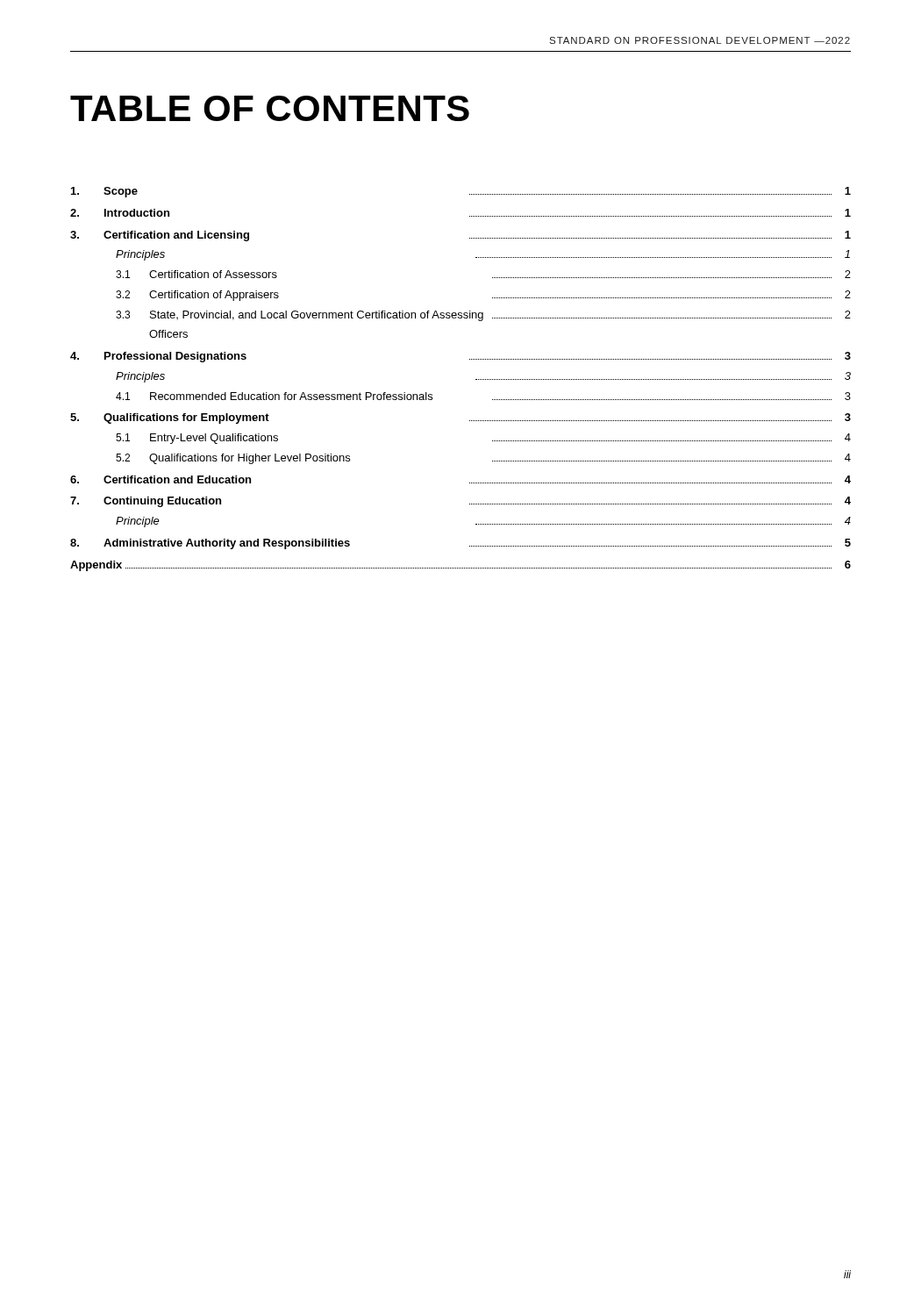This screenshot has width=921, height=1316.
Task: Click where it says "Principles 1"
Action: click(483, 255)
